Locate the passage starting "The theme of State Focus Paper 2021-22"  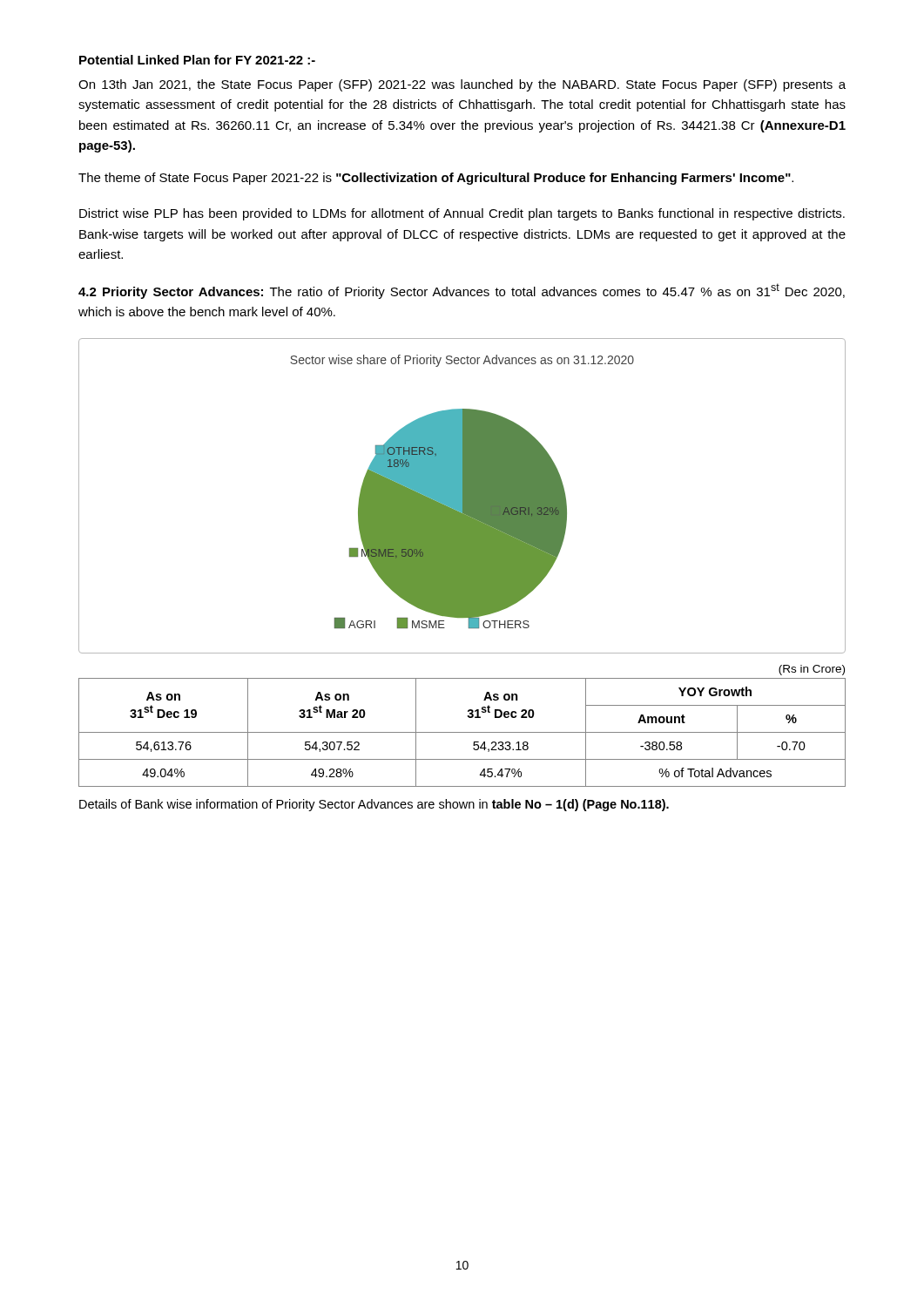[436, 177]
